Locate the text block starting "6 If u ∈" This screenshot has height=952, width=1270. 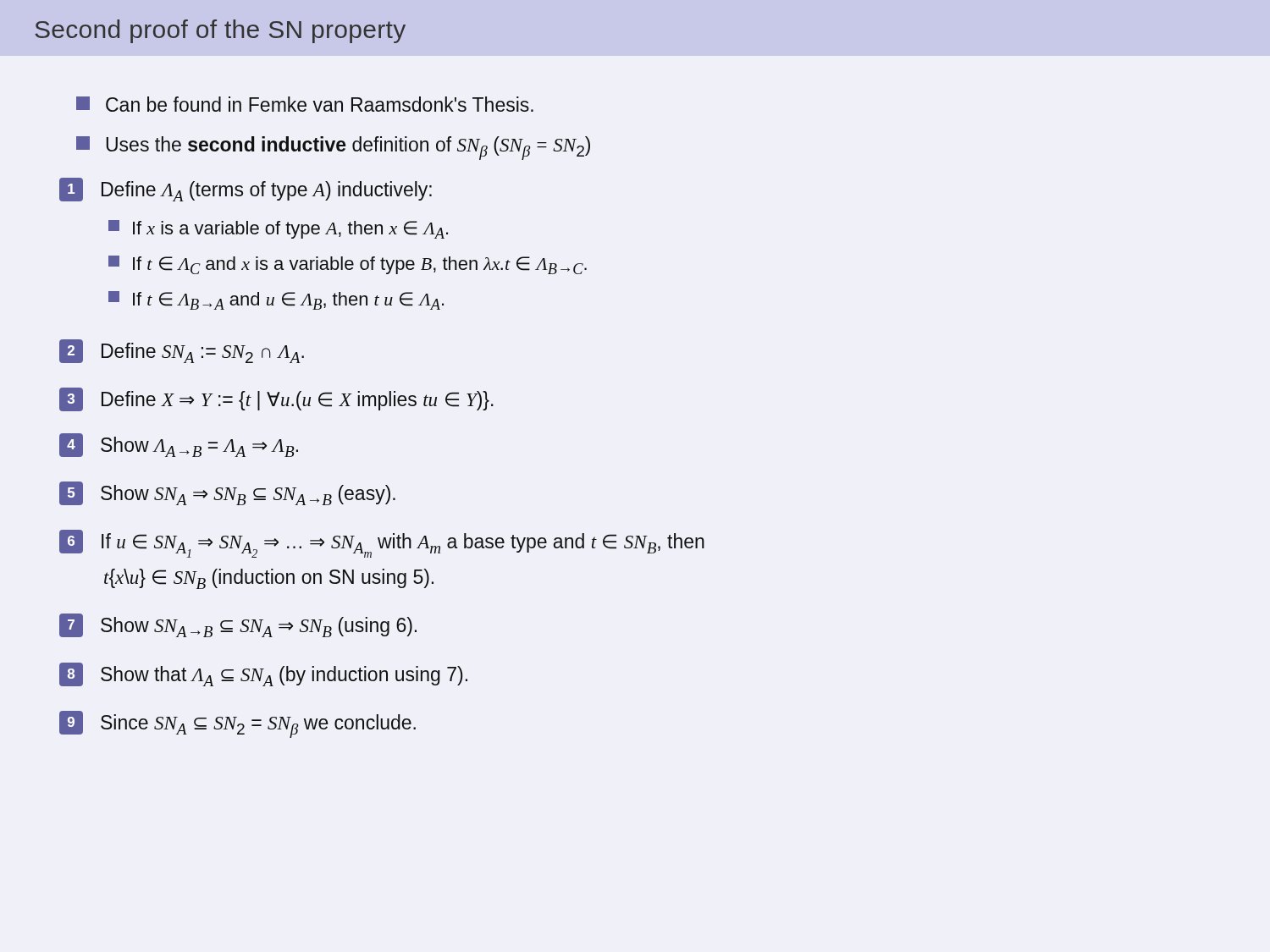pyautogui.click(x=382, y=562)
